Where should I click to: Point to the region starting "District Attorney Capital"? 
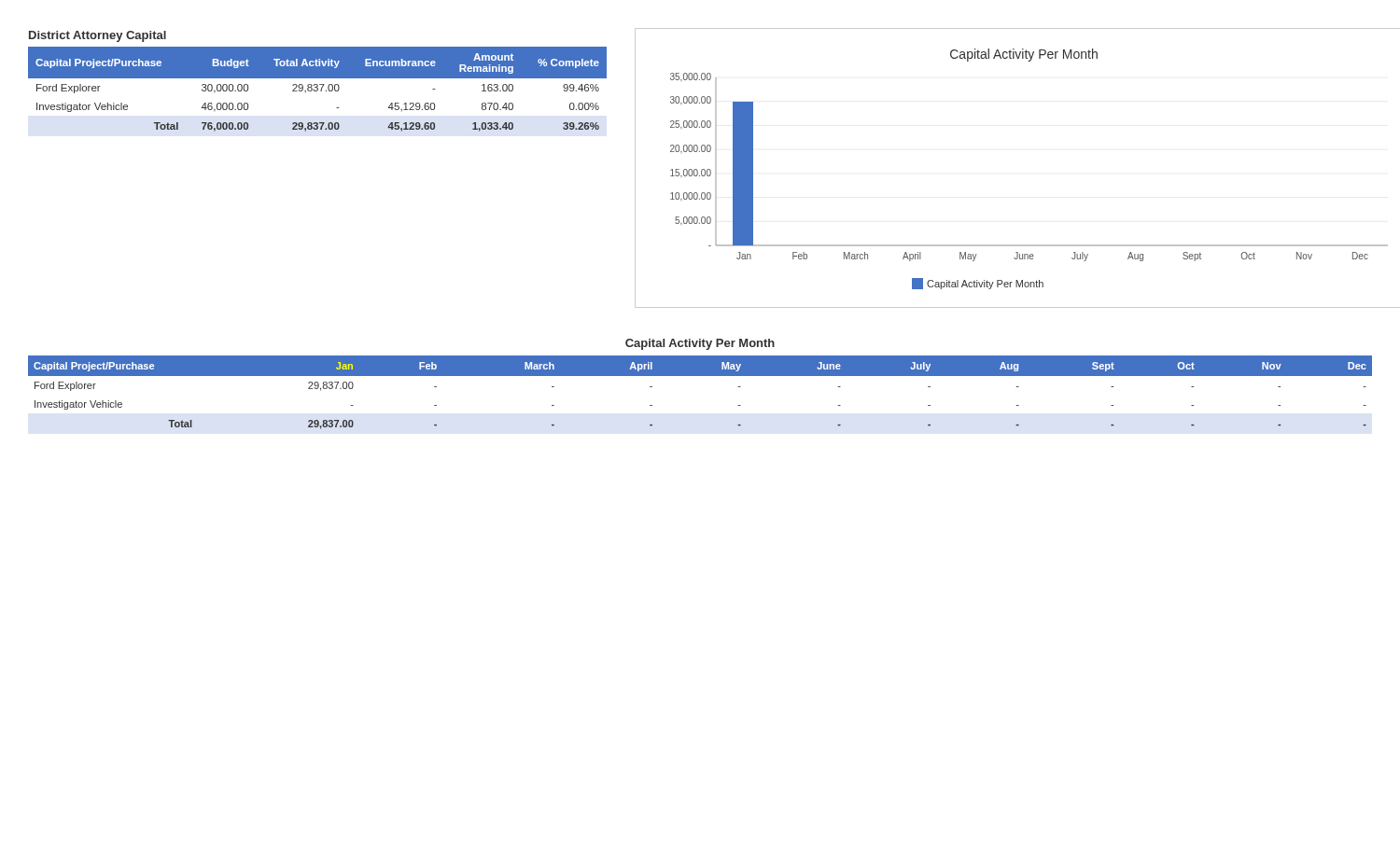97,35
